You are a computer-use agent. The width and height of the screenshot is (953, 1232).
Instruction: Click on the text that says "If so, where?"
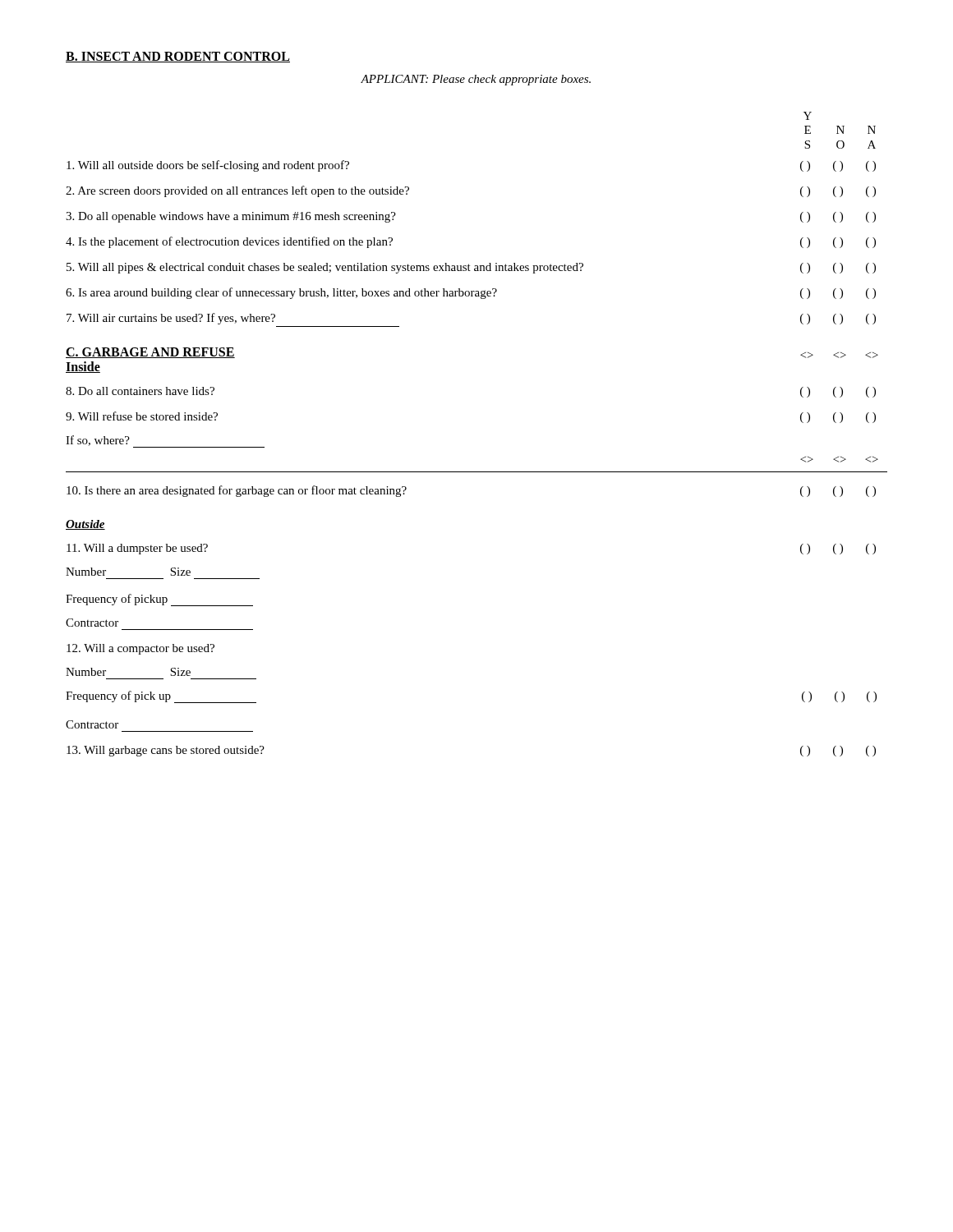165,440
